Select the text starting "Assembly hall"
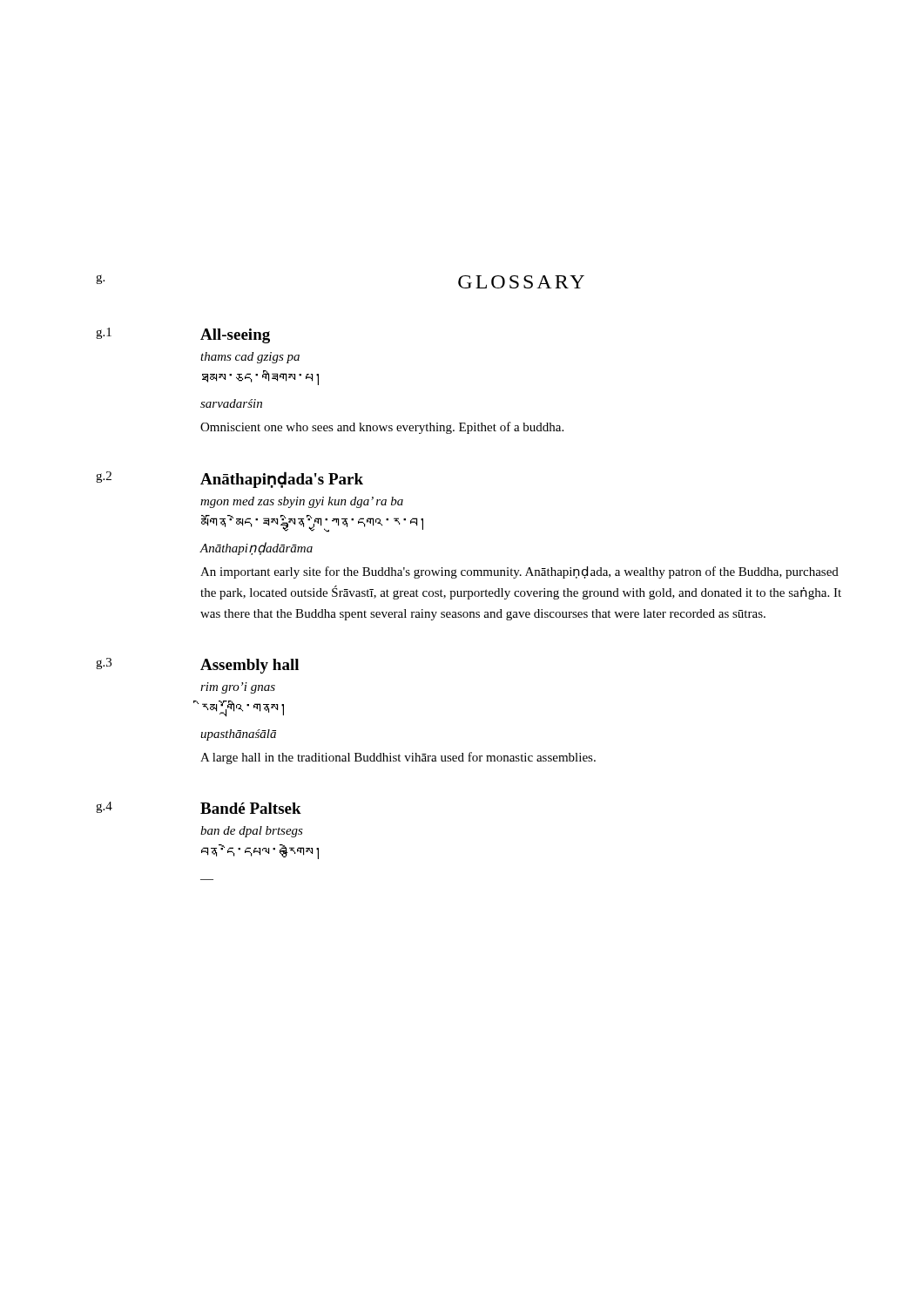Viewport: 924px width, 1307px height. [x=250, y=664]
